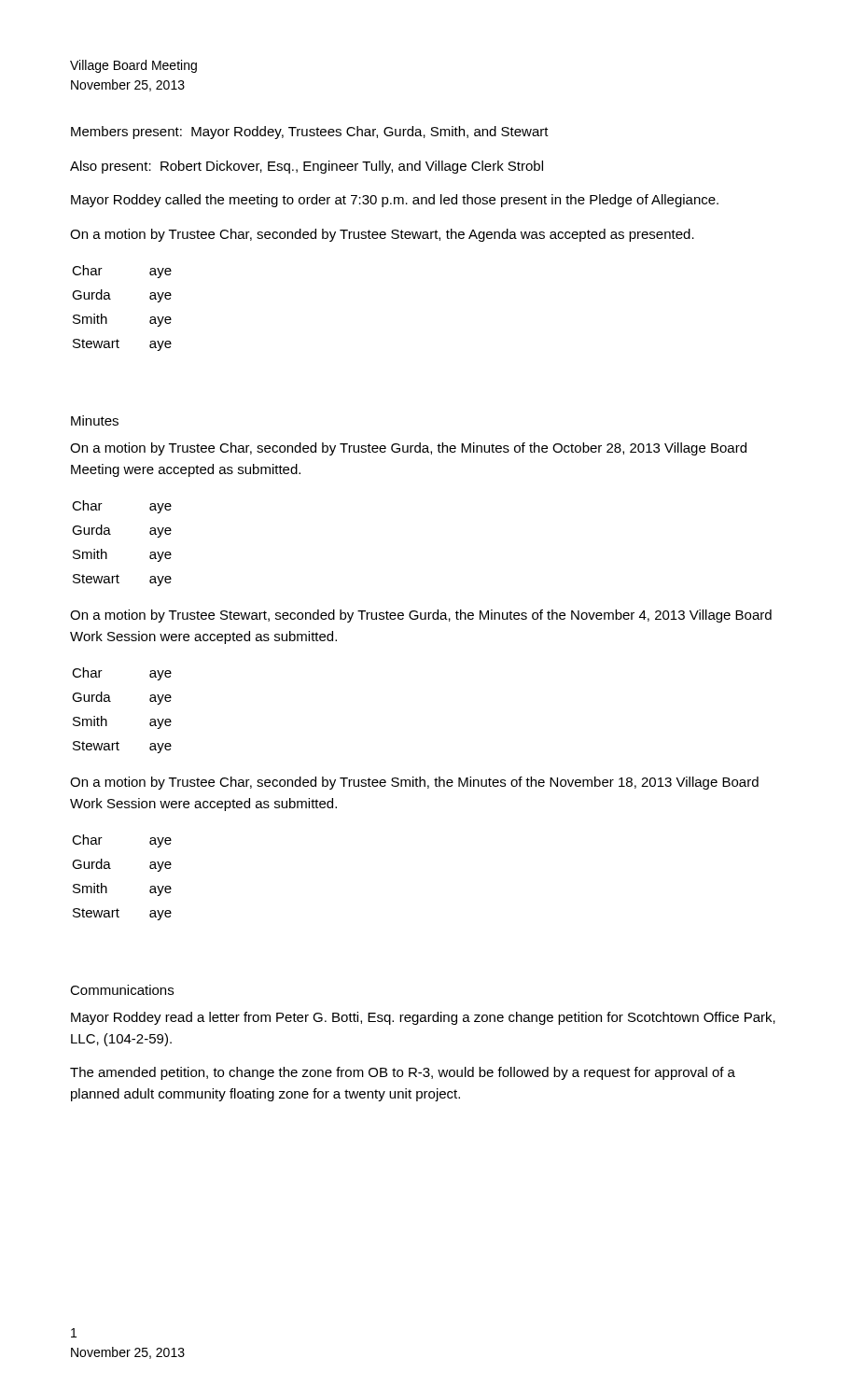The height and width of the screenshot is (1400, 850).
Task: Click on the text block that reads "Also present: Robert"
Action: coord(307,165)
